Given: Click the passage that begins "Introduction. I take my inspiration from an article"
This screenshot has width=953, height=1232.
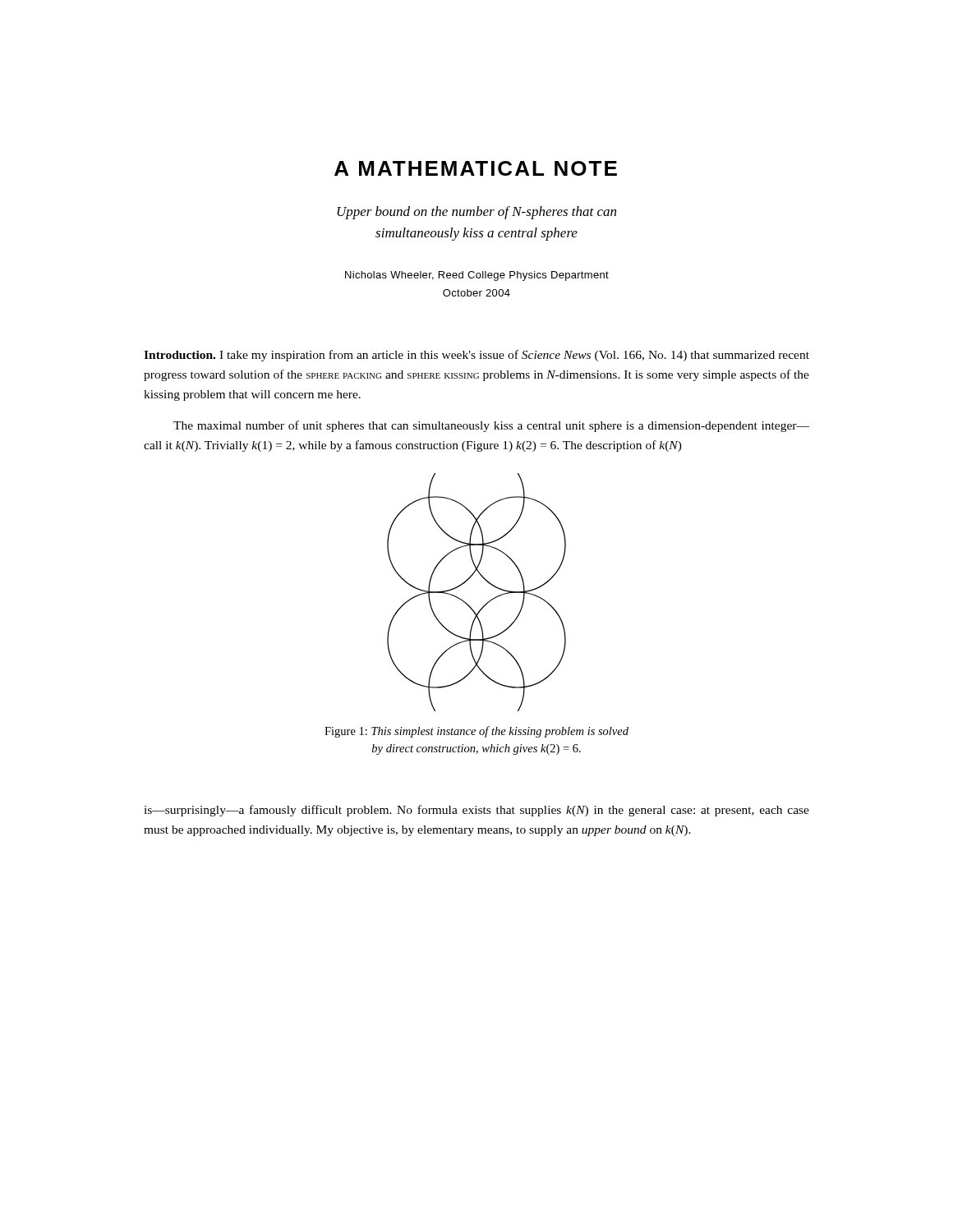Looking at the screenshot, I should (x=476, y=356).
